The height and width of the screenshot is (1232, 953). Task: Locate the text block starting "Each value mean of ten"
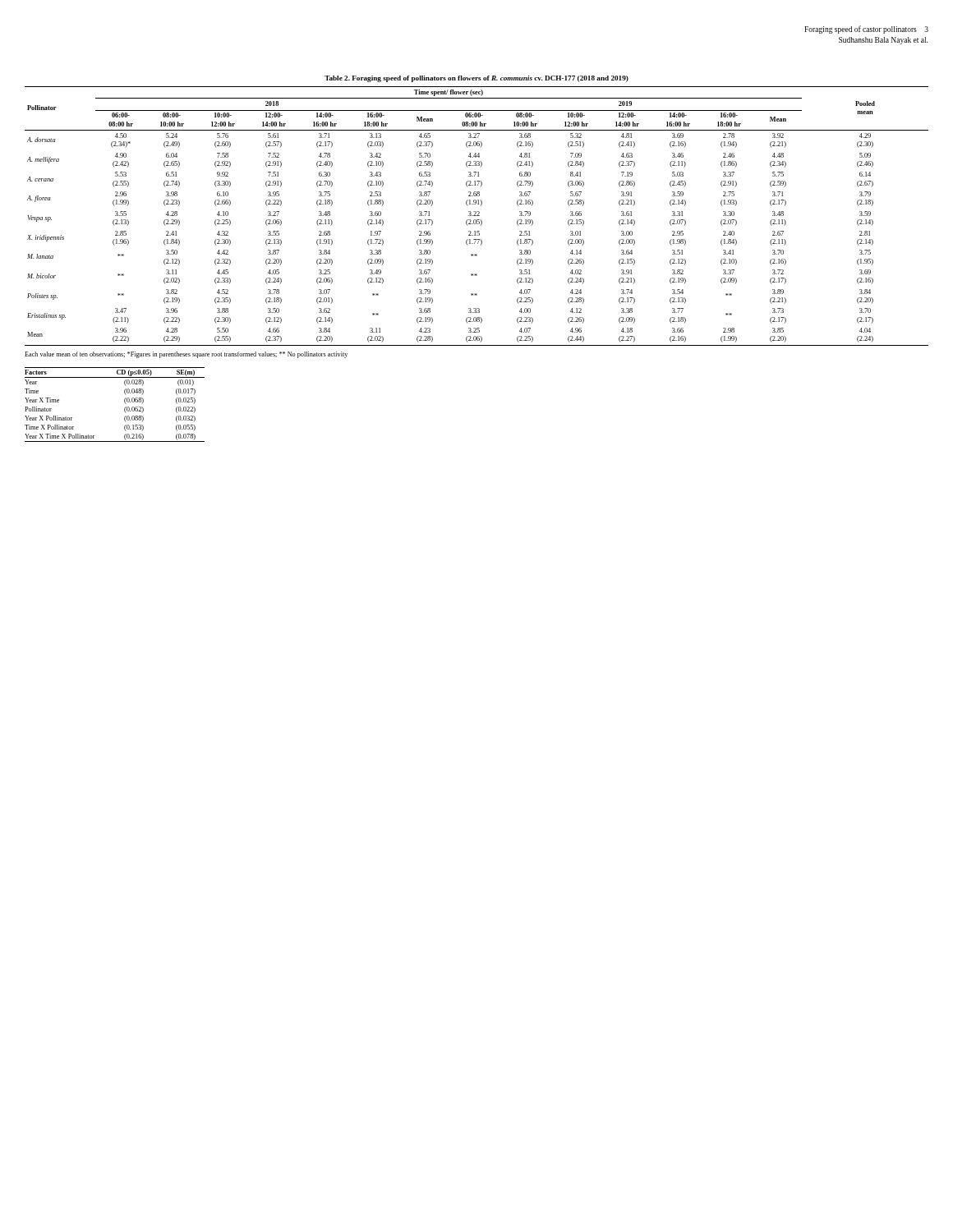click(x=186, y=355)
